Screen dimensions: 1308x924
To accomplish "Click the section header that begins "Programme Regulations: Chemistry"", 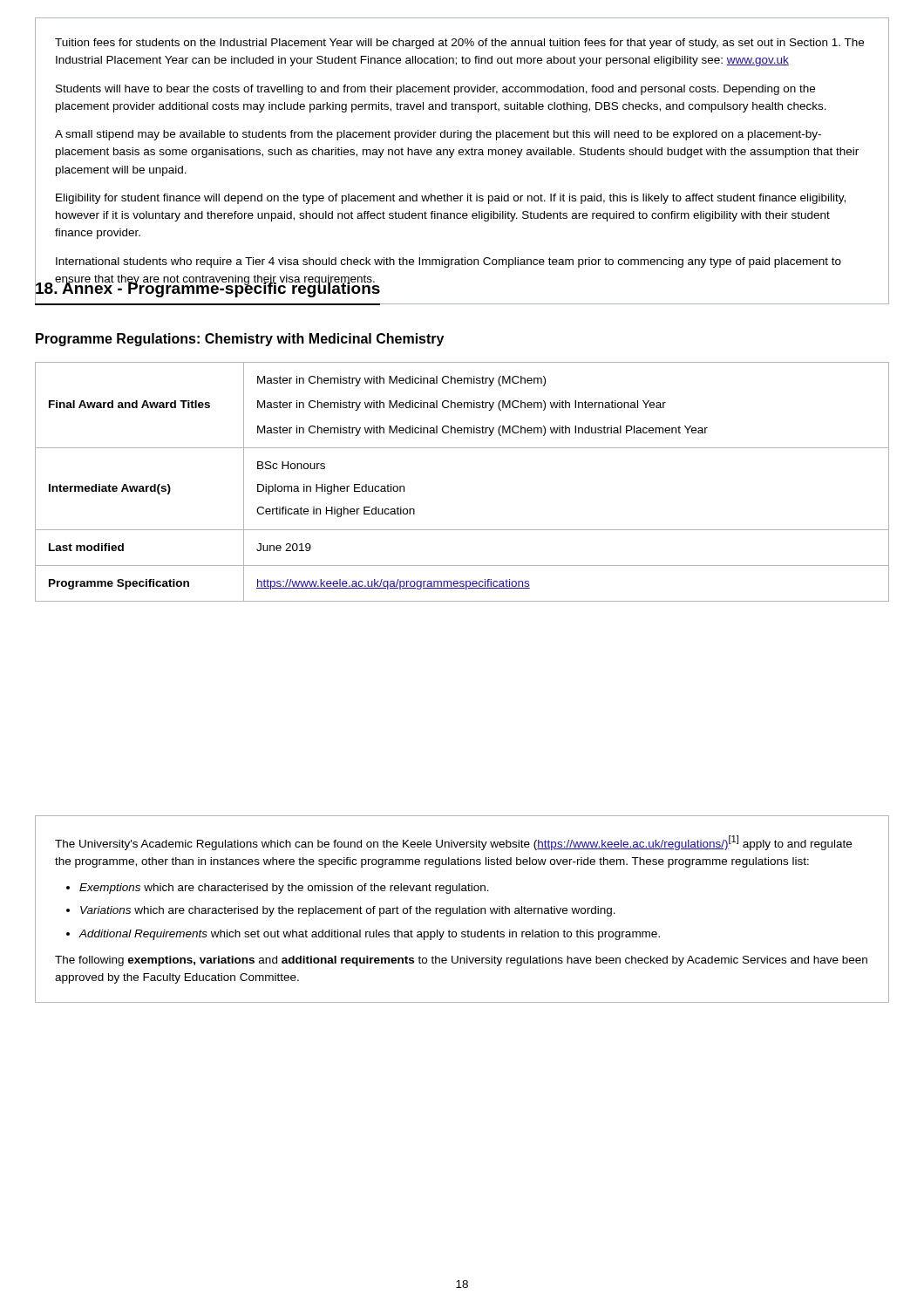I will pos(239,339).
